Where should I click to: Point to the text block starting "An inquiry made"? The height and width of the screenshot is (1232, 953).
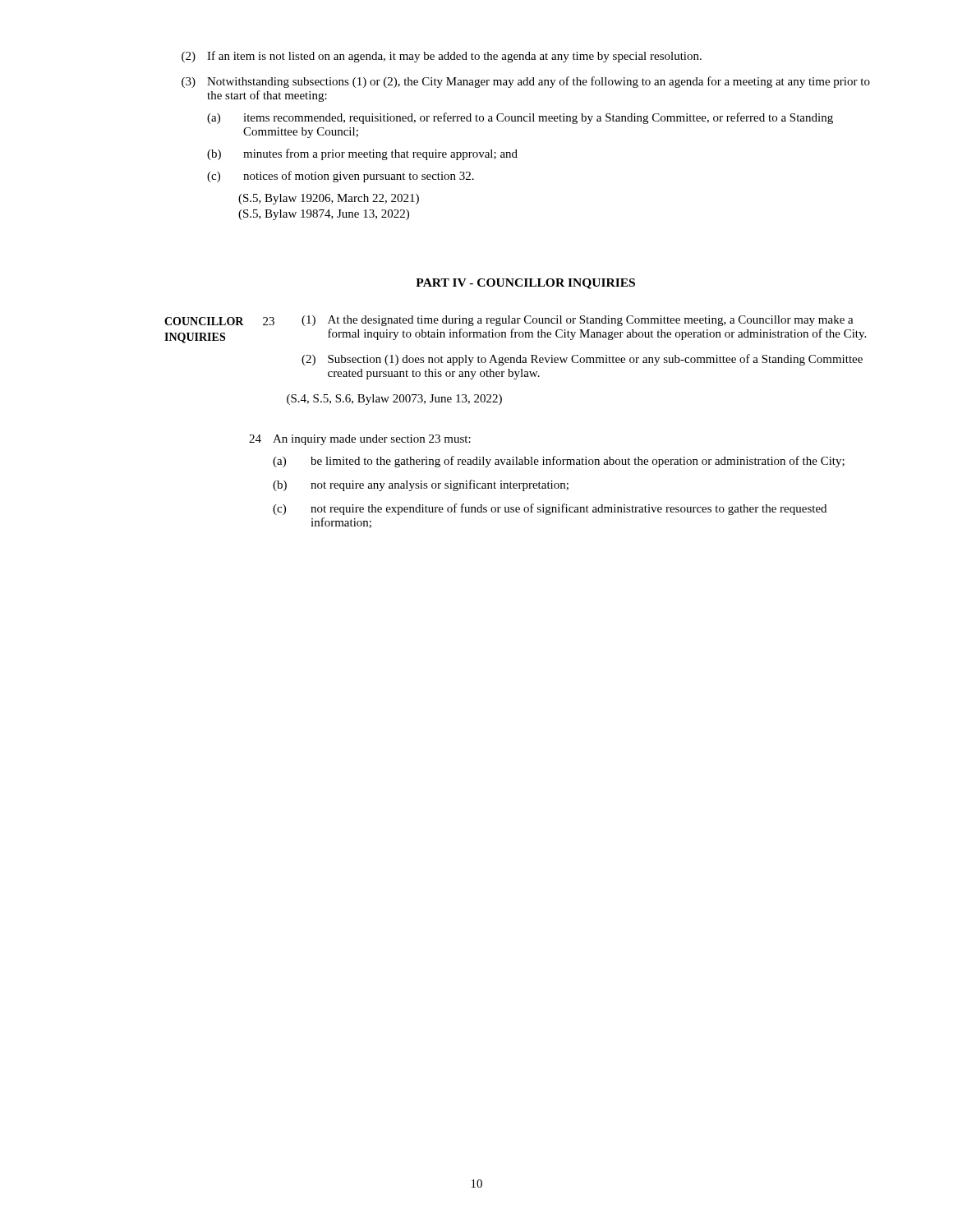pos(372,439)
